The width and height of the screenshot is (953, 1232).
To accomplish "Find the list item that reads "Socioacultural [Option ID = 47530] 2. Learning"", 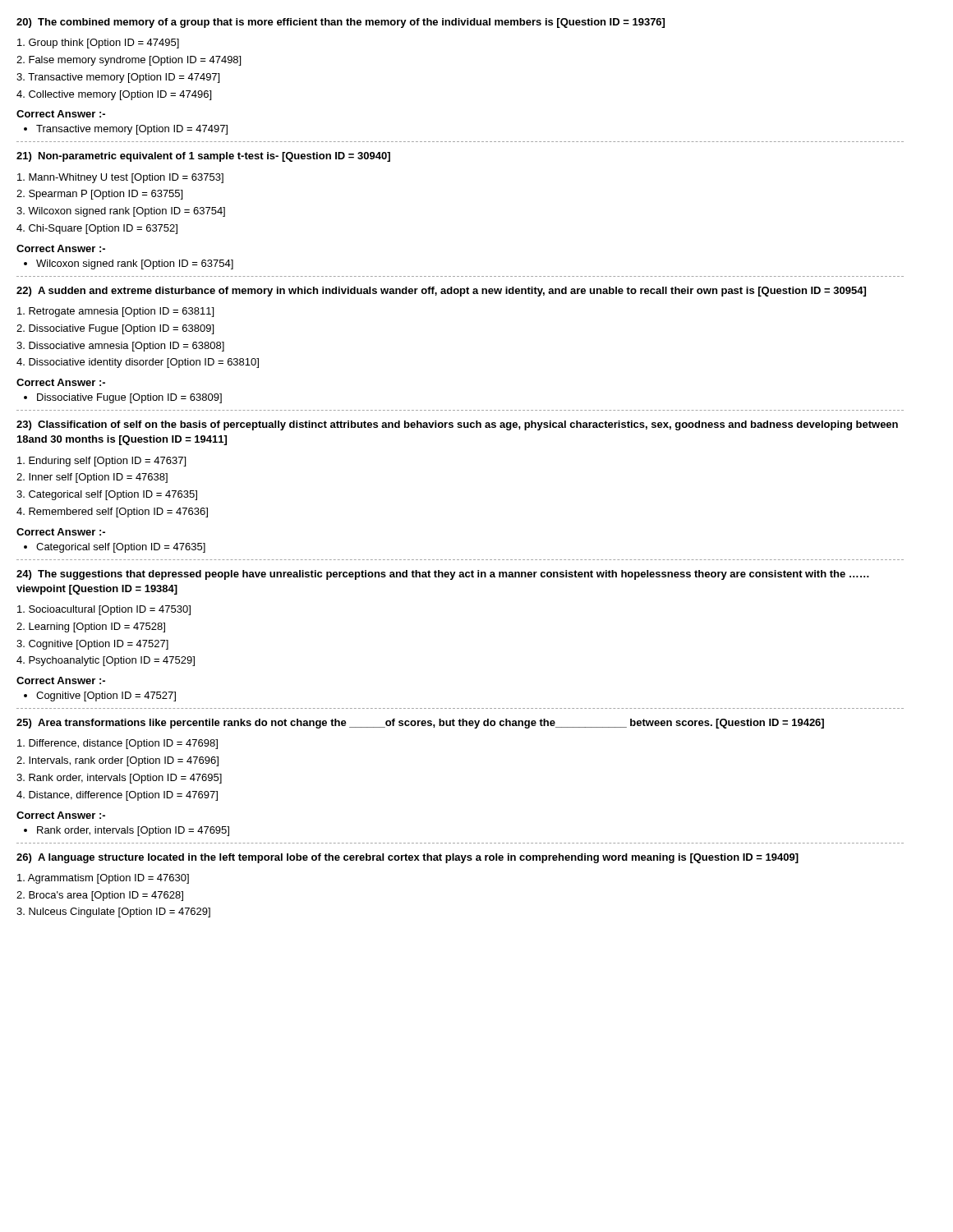I will (x=104, y=610).
